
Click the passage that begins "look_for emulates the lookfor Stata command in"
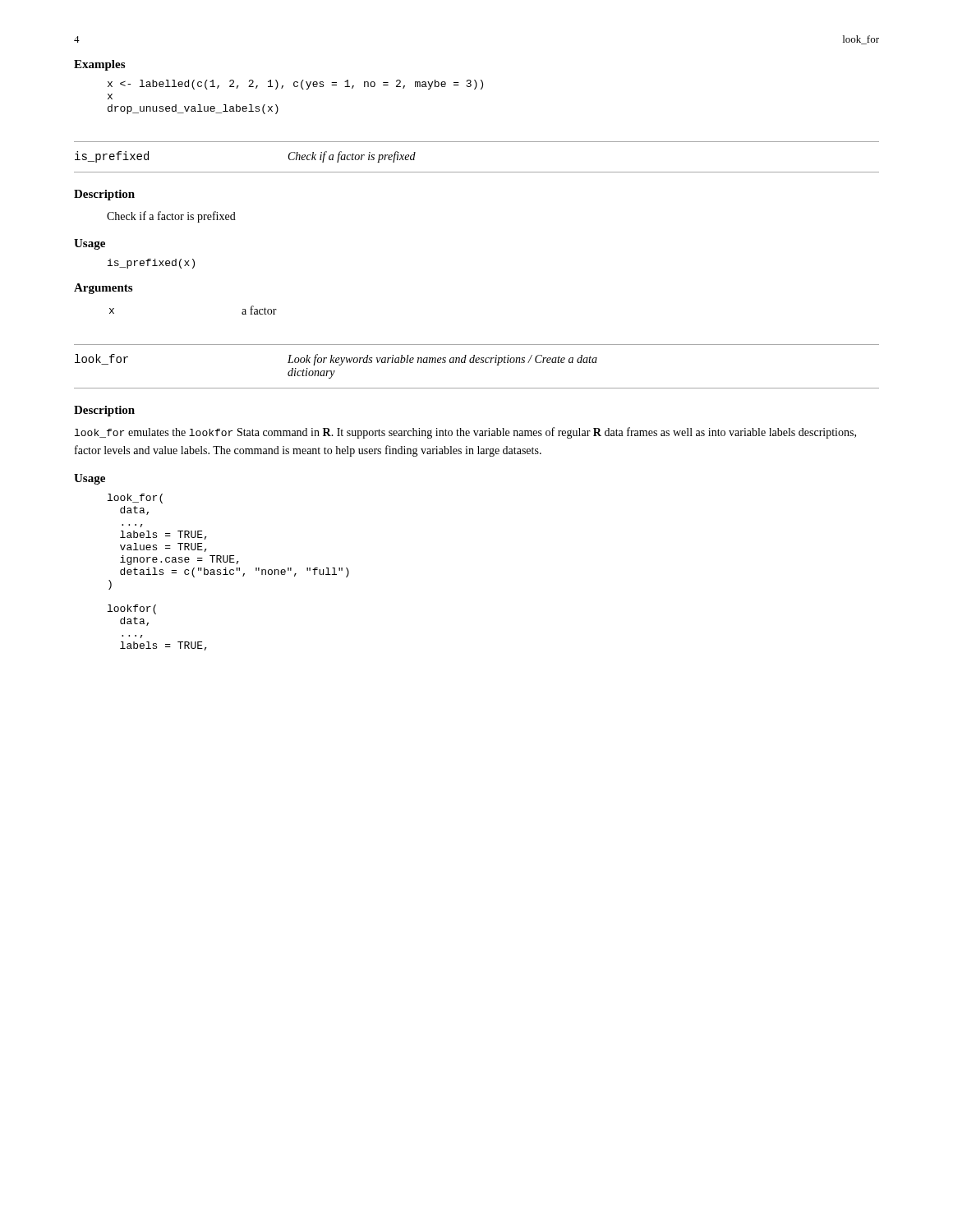(x=465, y=442)
